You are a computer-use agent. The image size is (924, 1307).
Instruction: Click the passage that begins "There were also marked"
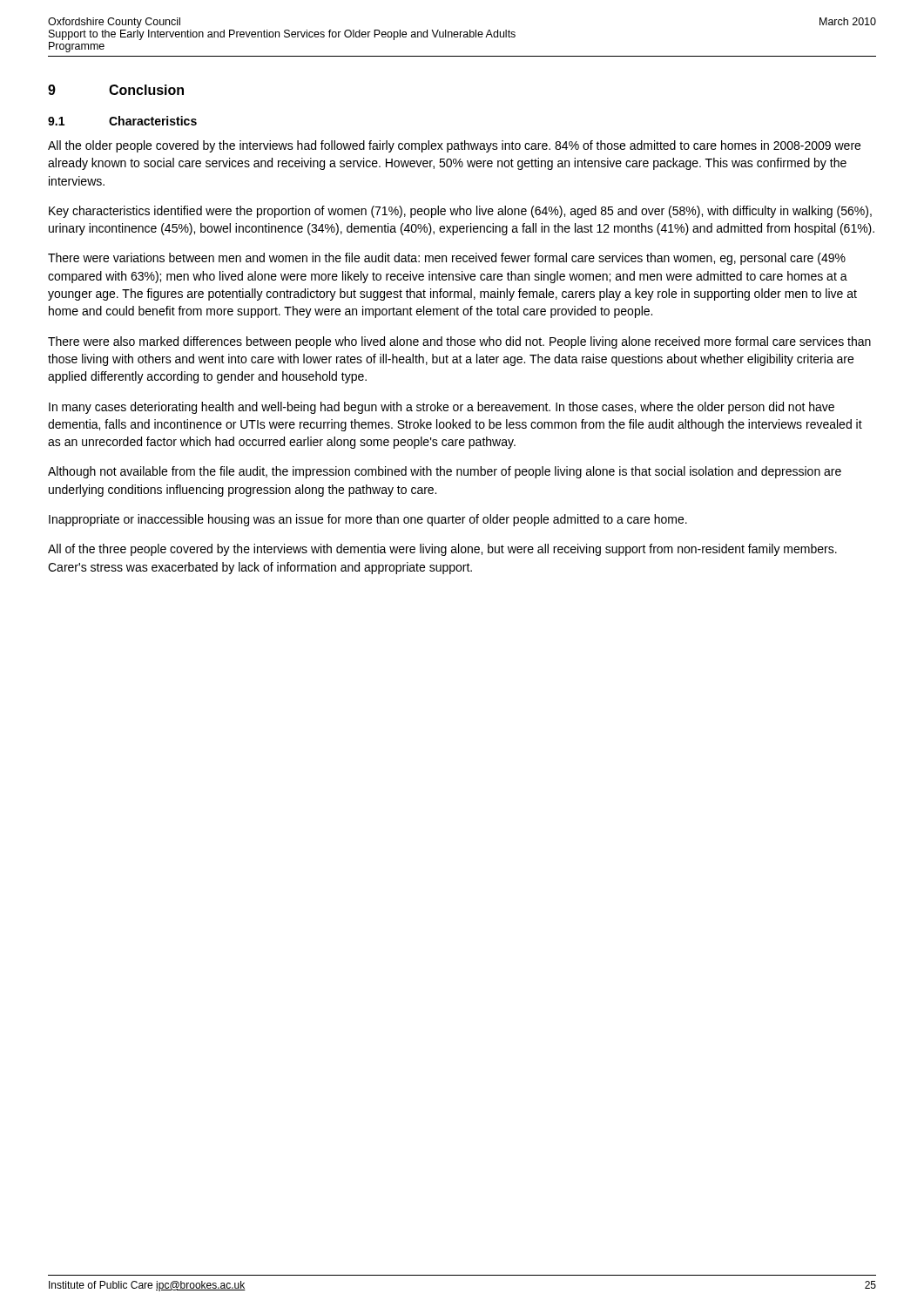click(460, 359)
